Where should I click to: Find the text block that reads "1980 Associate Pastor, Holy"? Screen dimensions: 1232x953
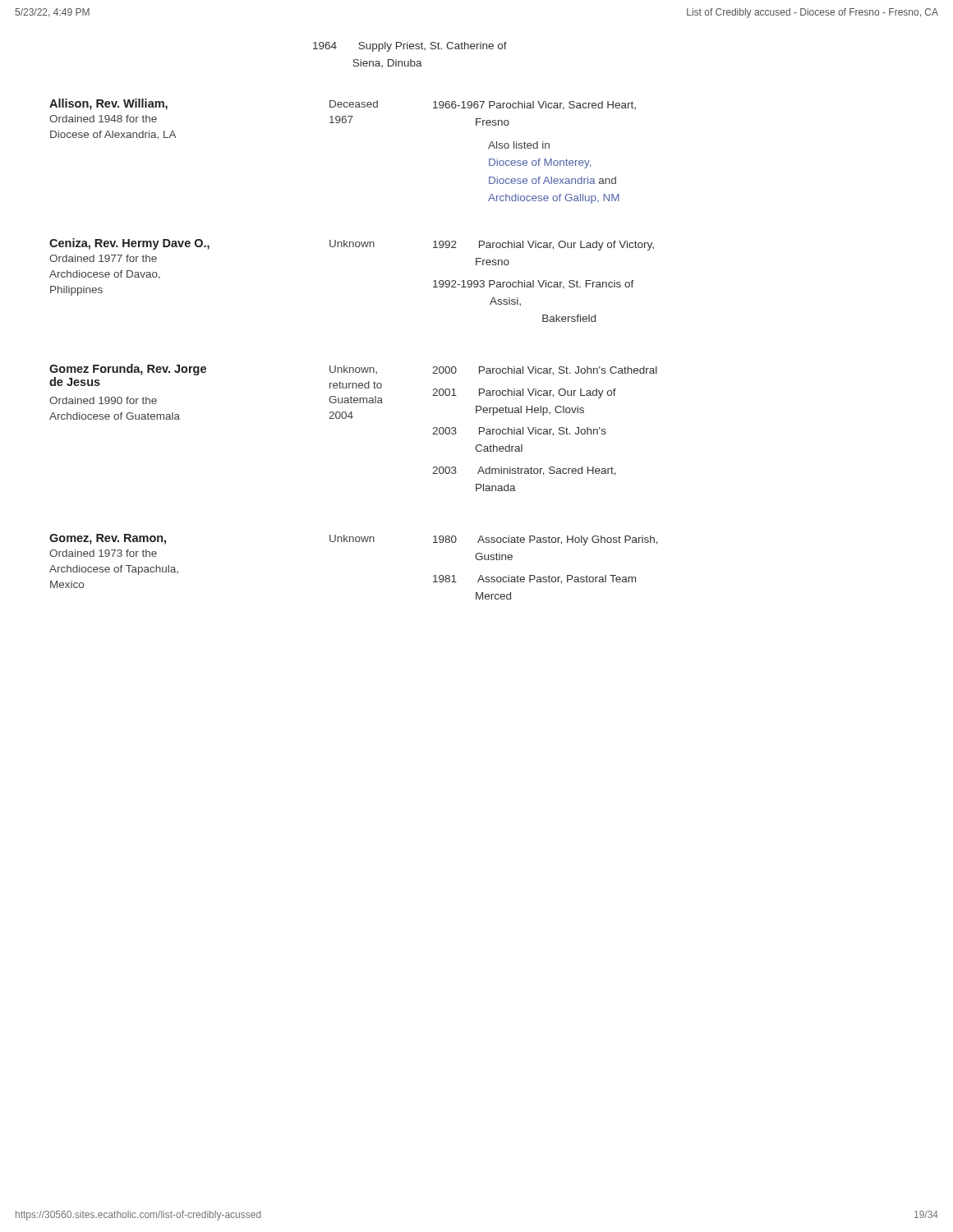coord(546,540)
